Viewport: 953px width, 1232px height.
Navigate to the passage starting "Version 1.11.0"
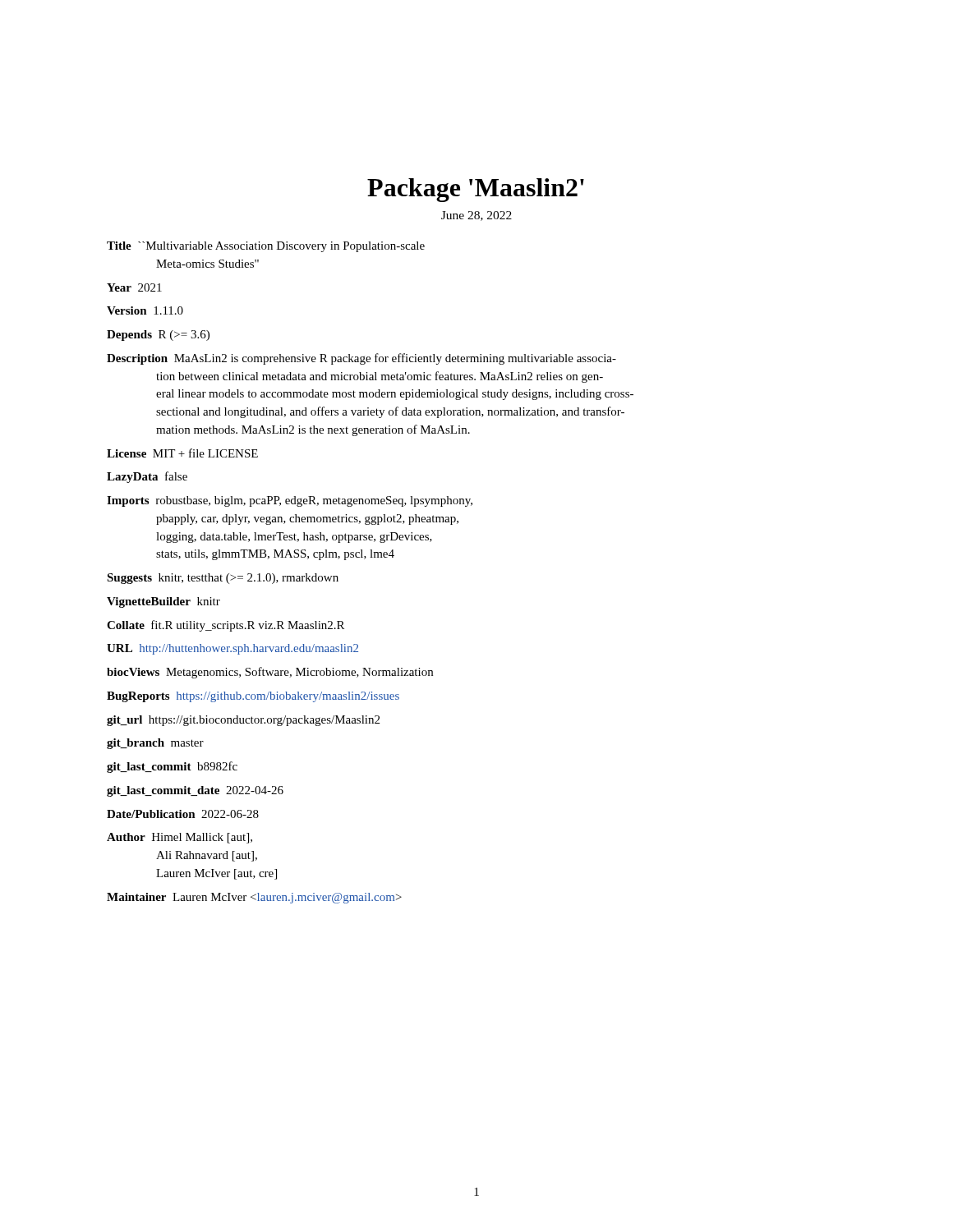point(145,311)
